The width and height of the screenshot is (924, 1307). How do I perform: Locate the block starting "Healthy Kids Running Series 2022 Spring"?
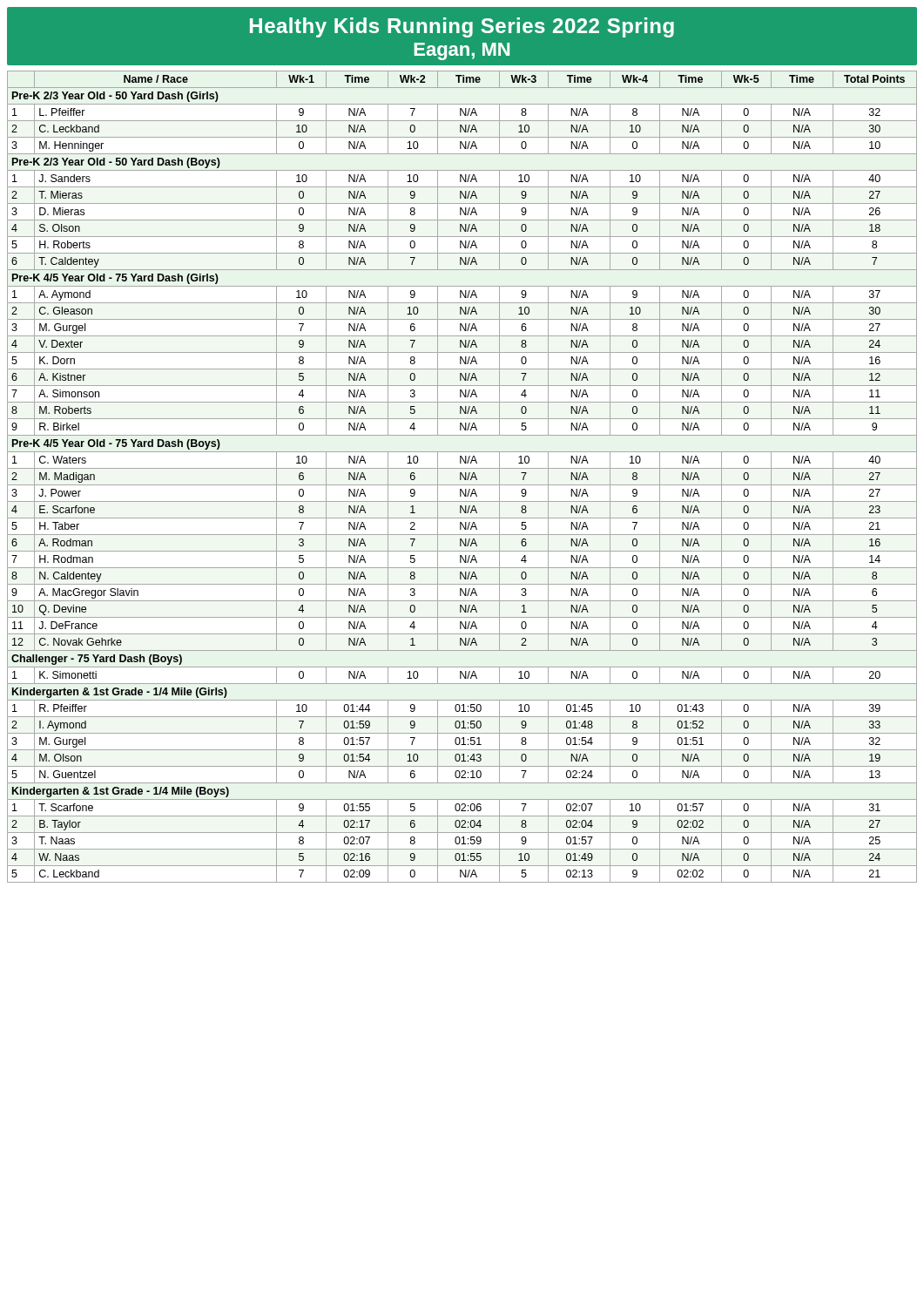462,38
